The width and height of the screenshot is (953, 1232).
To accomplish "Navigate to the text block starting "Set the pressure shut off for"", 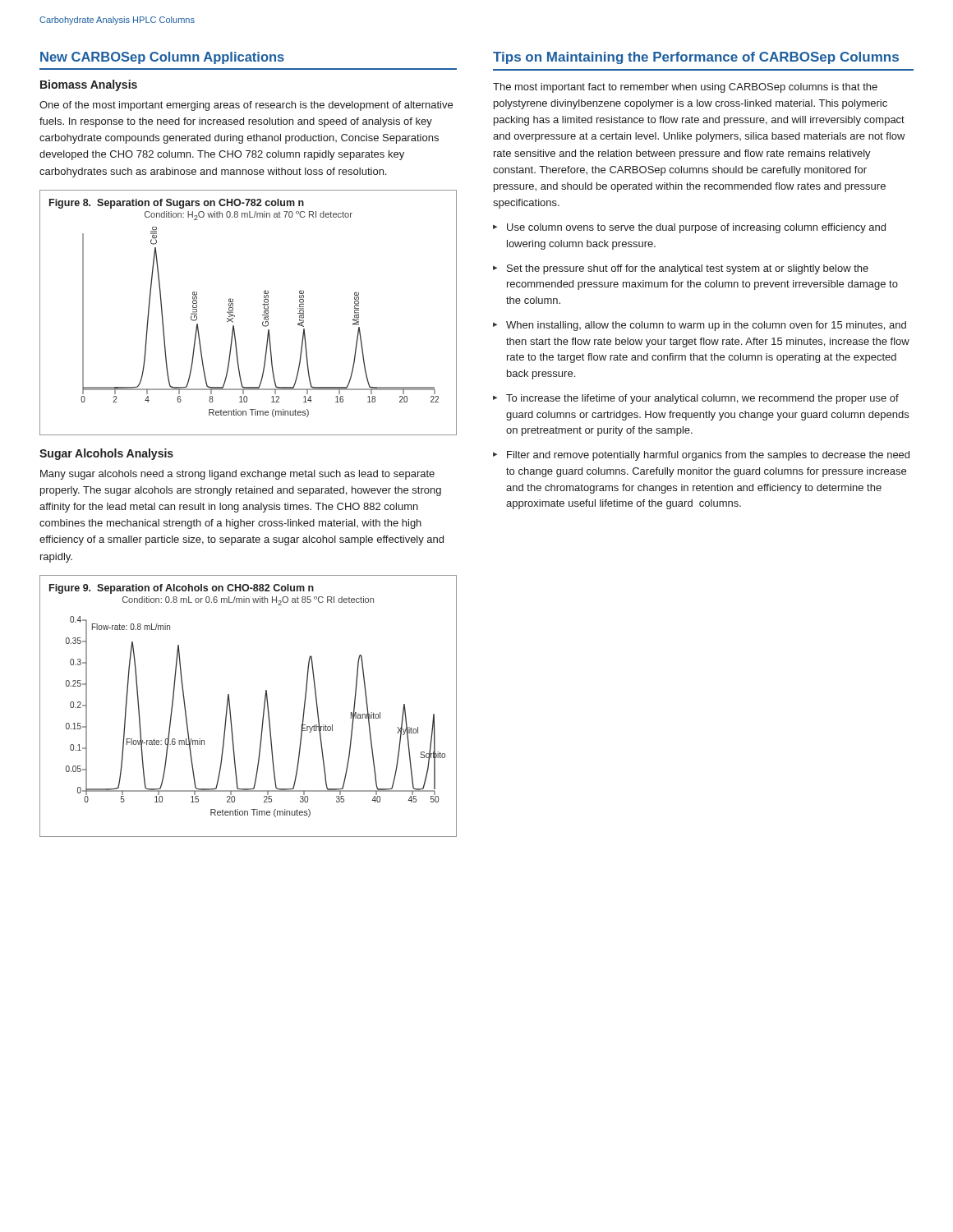I will click(703, 284).
